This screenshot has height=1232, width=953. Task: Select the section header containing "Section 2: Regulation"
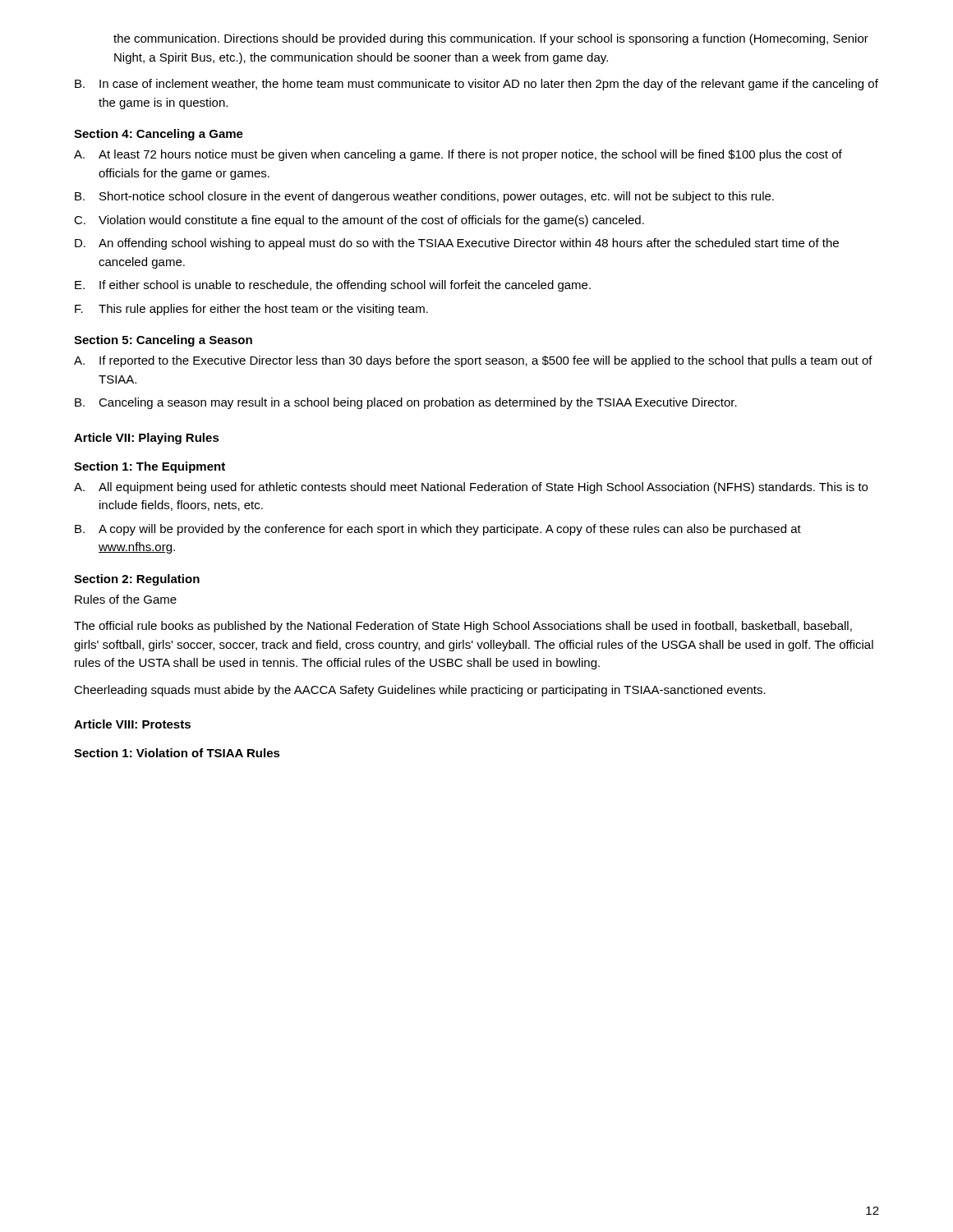coord(137,578)
